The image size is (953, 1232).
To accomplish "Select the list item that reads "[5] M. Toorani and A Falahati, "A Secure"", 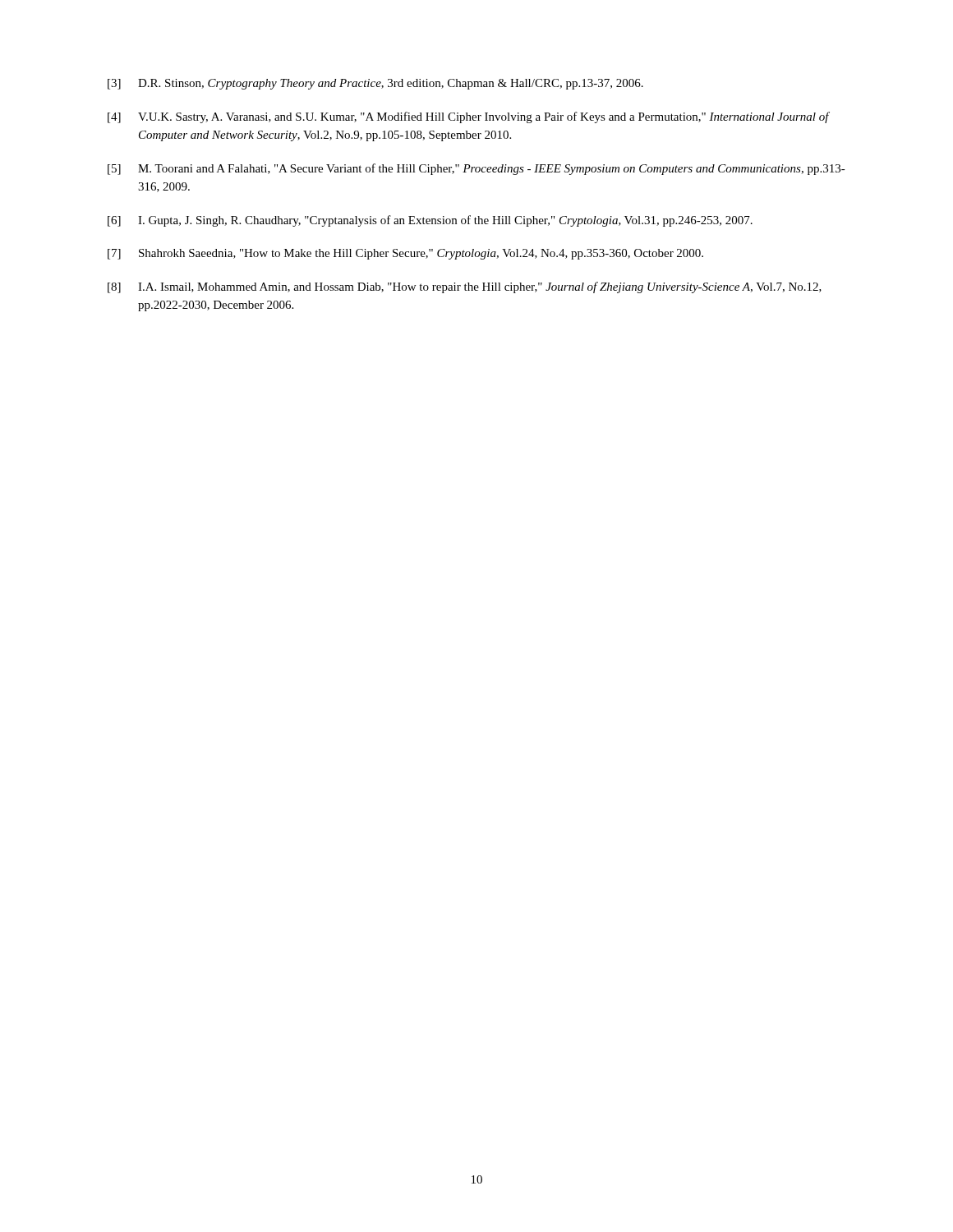I will pos(476,177).
